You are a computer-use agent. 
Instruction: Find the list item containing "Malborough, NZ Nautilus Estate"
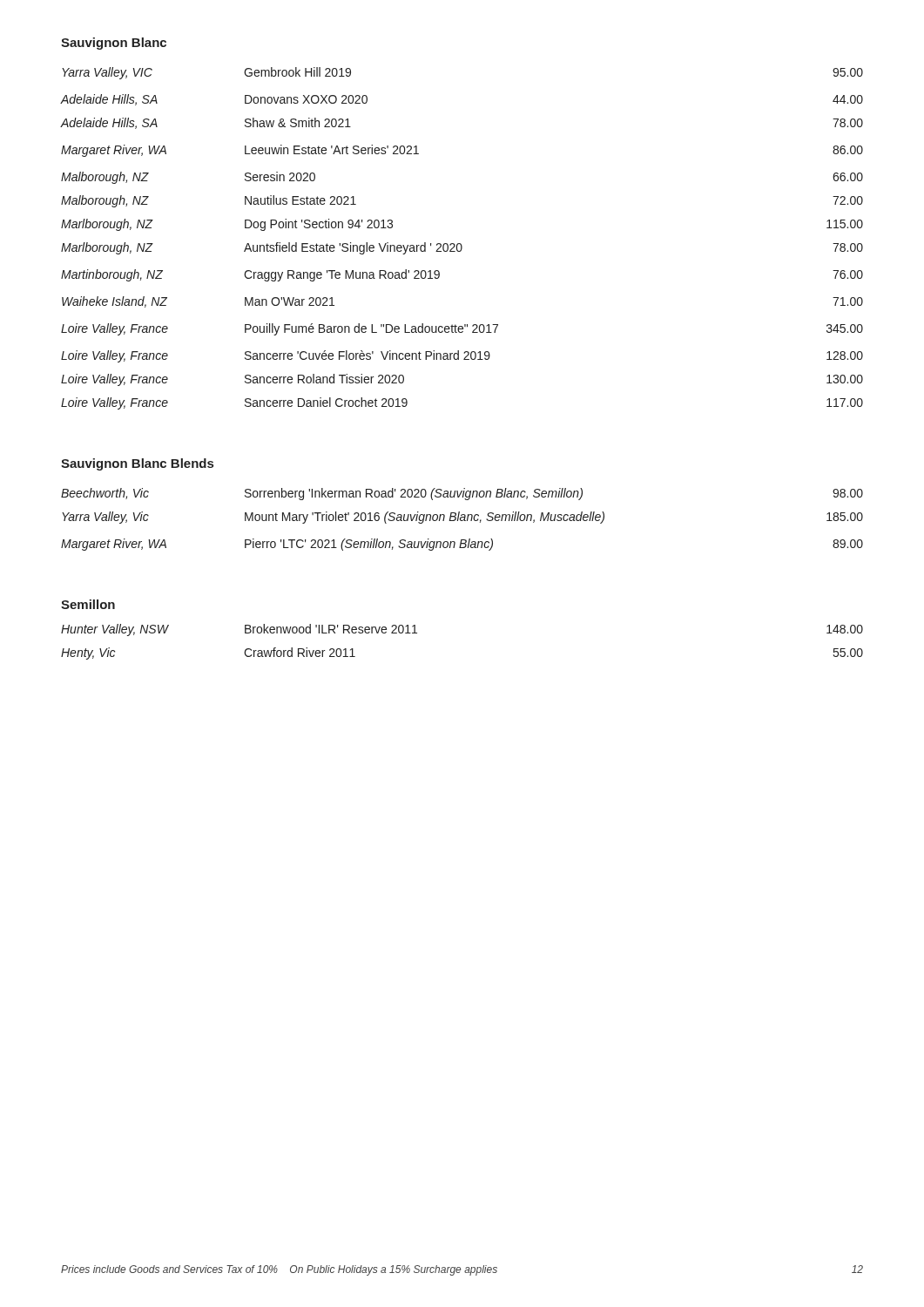tap(117, 201)
